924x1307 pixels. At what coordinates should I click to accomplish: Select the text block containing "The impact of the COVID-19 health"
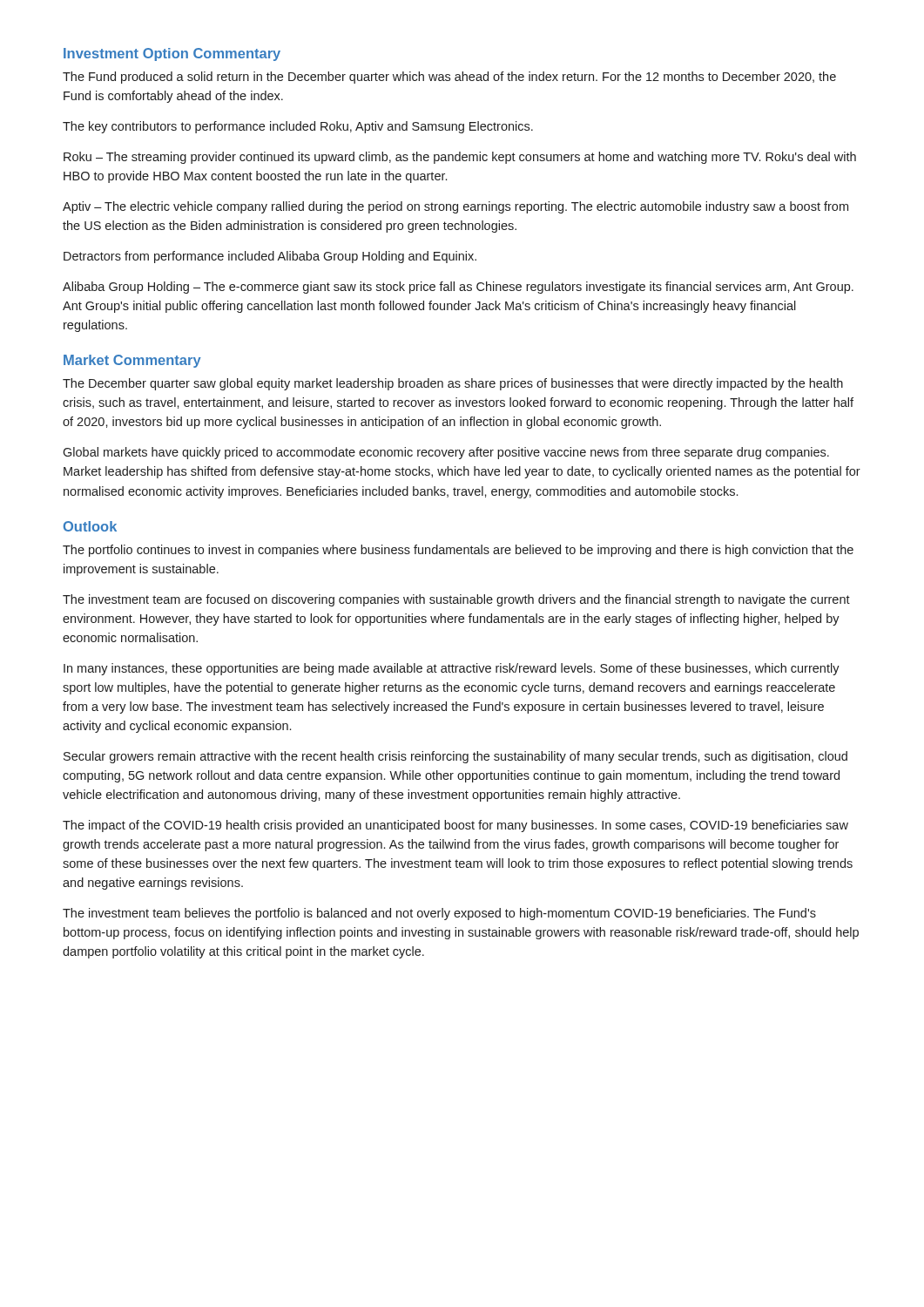point(458,854)
